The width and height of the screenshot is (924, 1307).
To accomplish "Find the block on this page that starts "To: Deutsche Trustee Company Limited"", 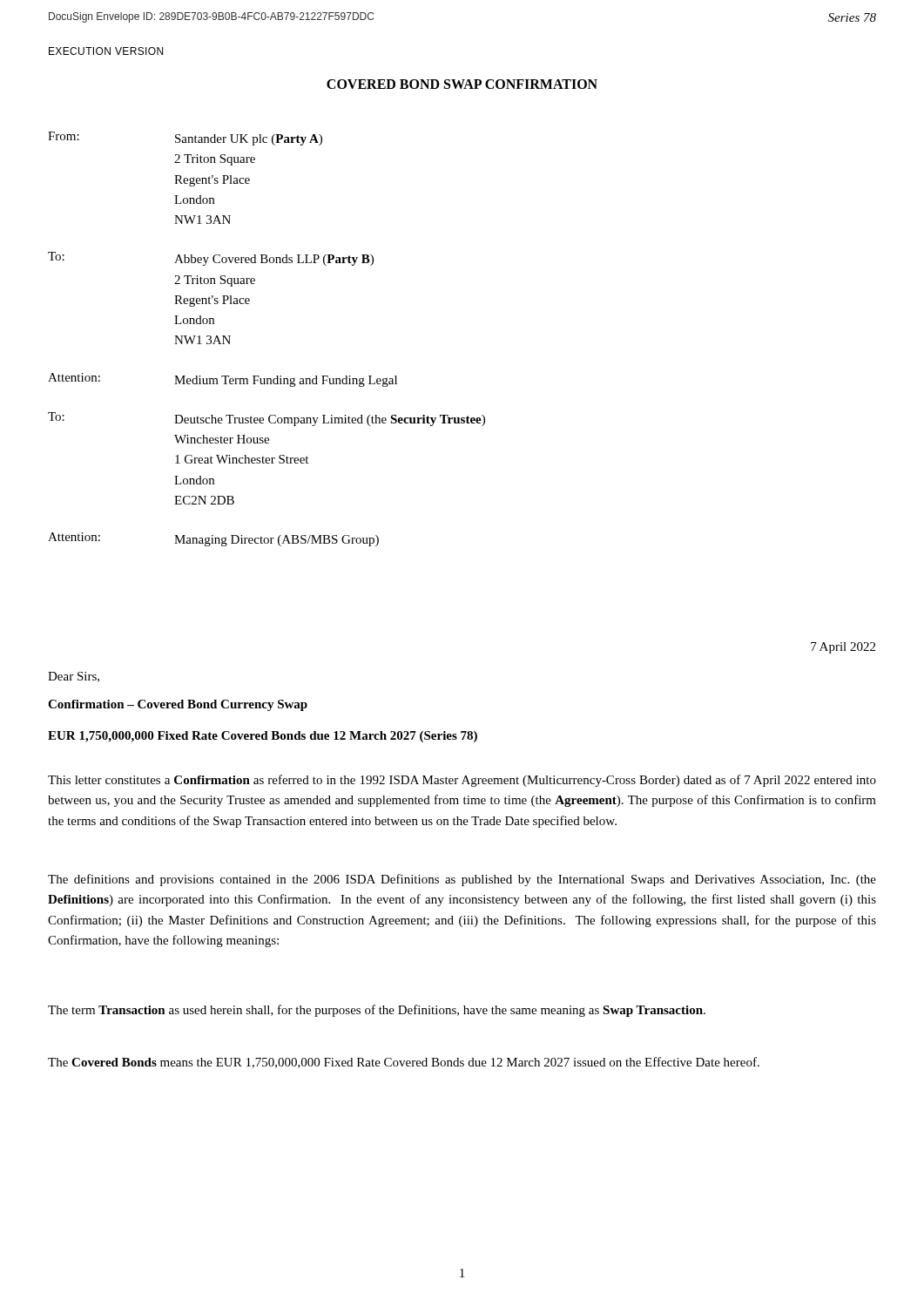I will pos(266,419).
